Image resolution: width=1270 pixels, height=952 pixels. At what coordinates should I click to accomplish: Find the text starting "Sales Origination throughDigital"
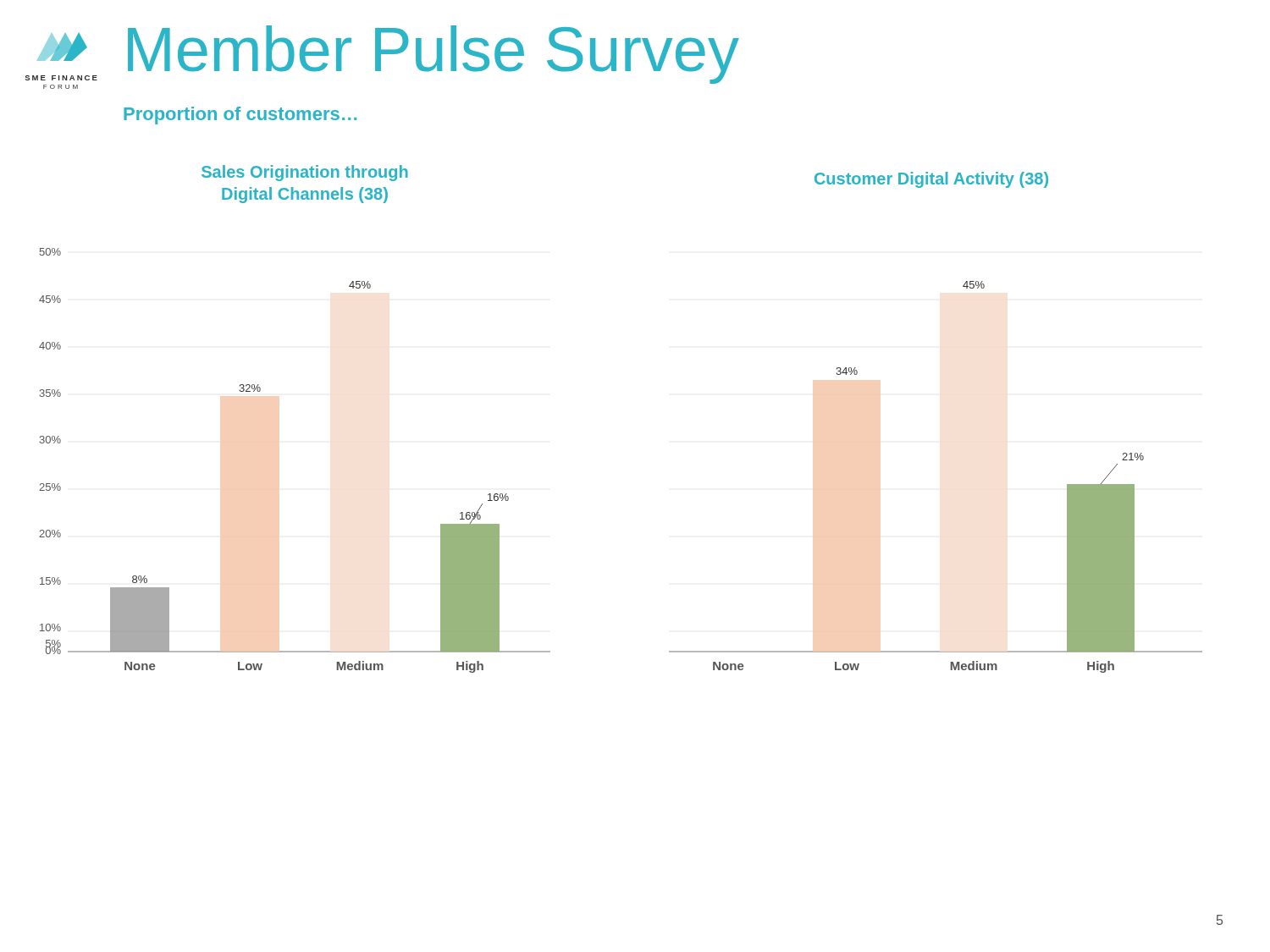pos(305,183)
